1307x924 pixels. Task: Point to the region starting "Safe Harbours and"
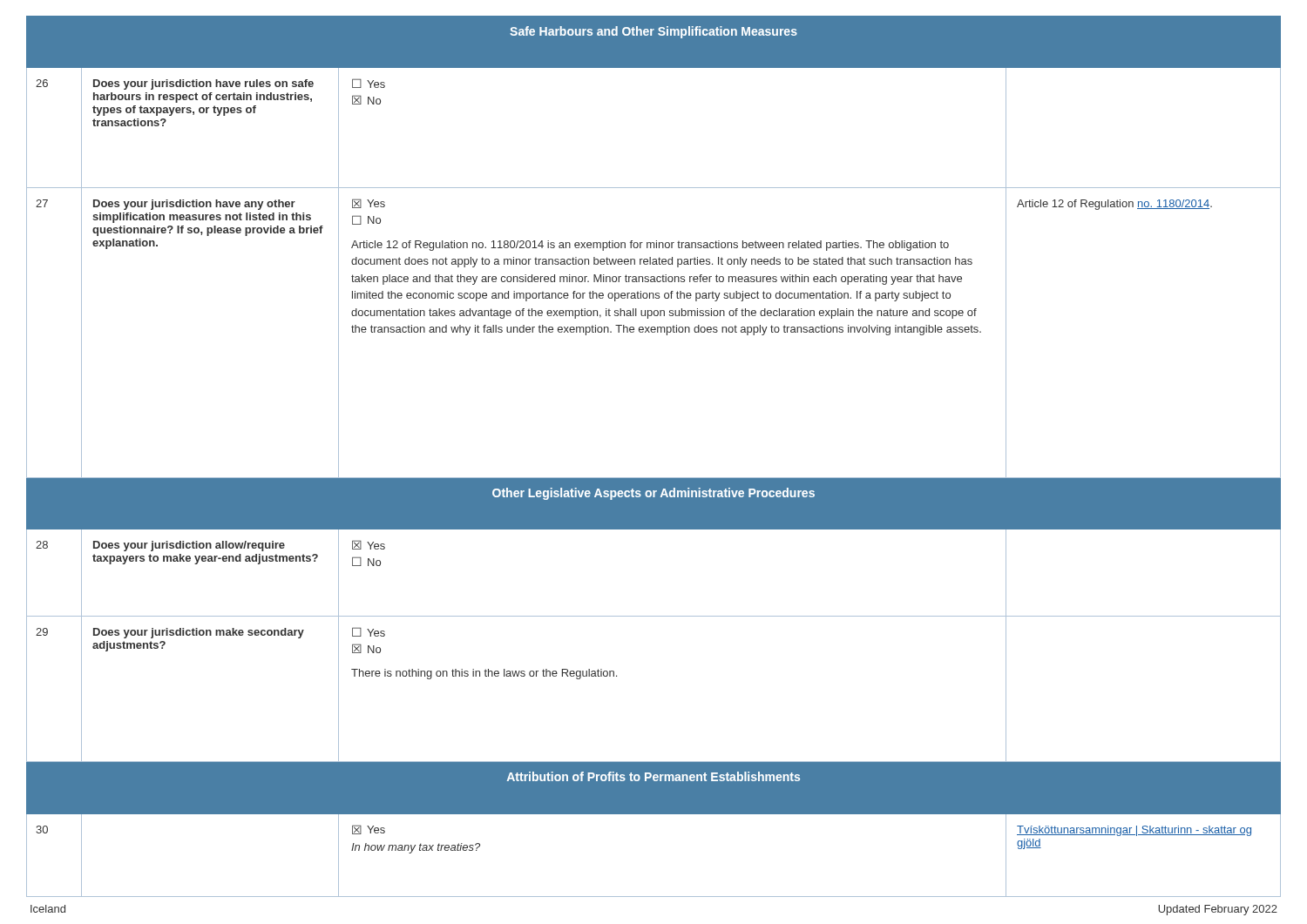pos(654,31)
